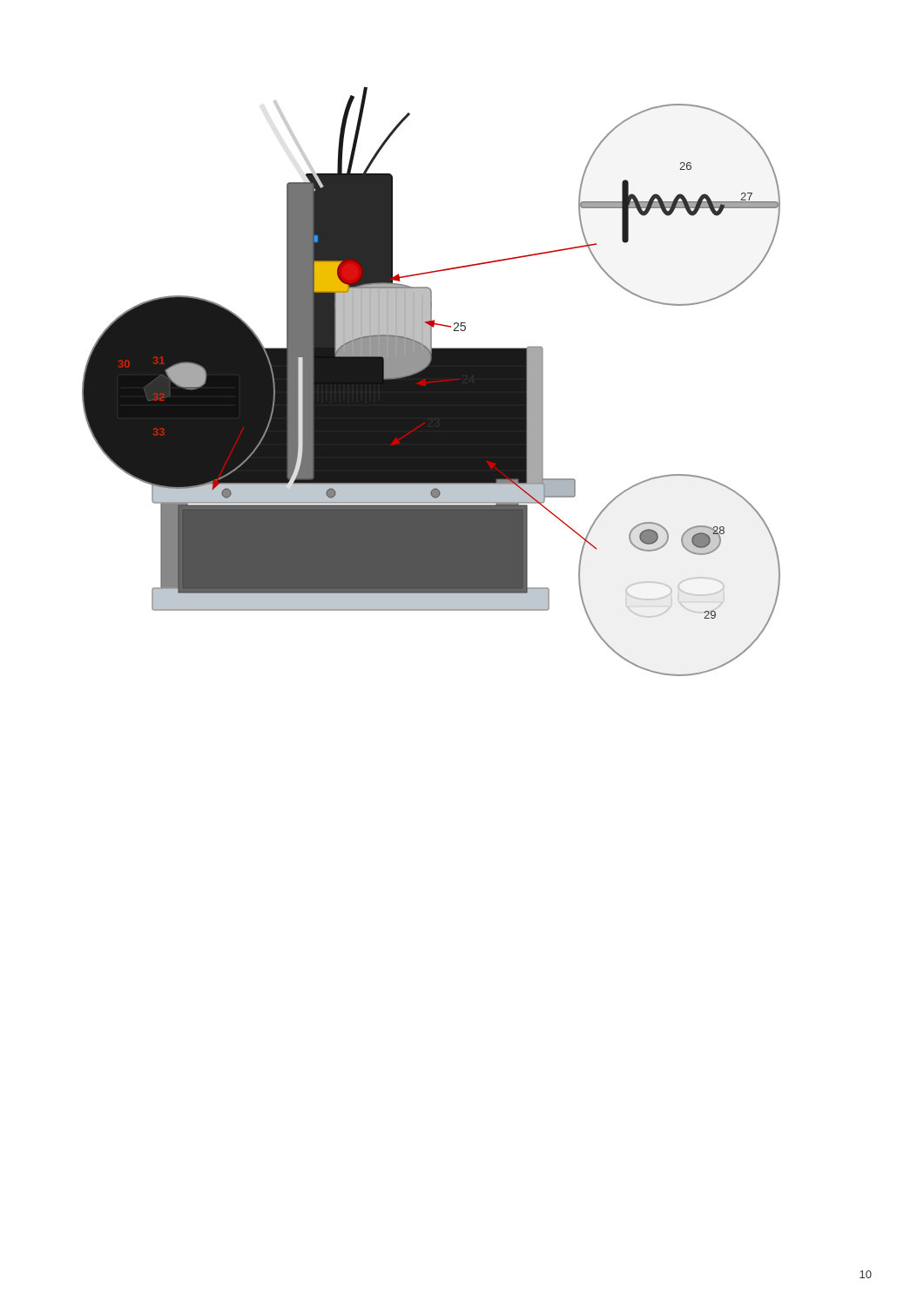Find the engineering diagram

(x=462, y=431)
